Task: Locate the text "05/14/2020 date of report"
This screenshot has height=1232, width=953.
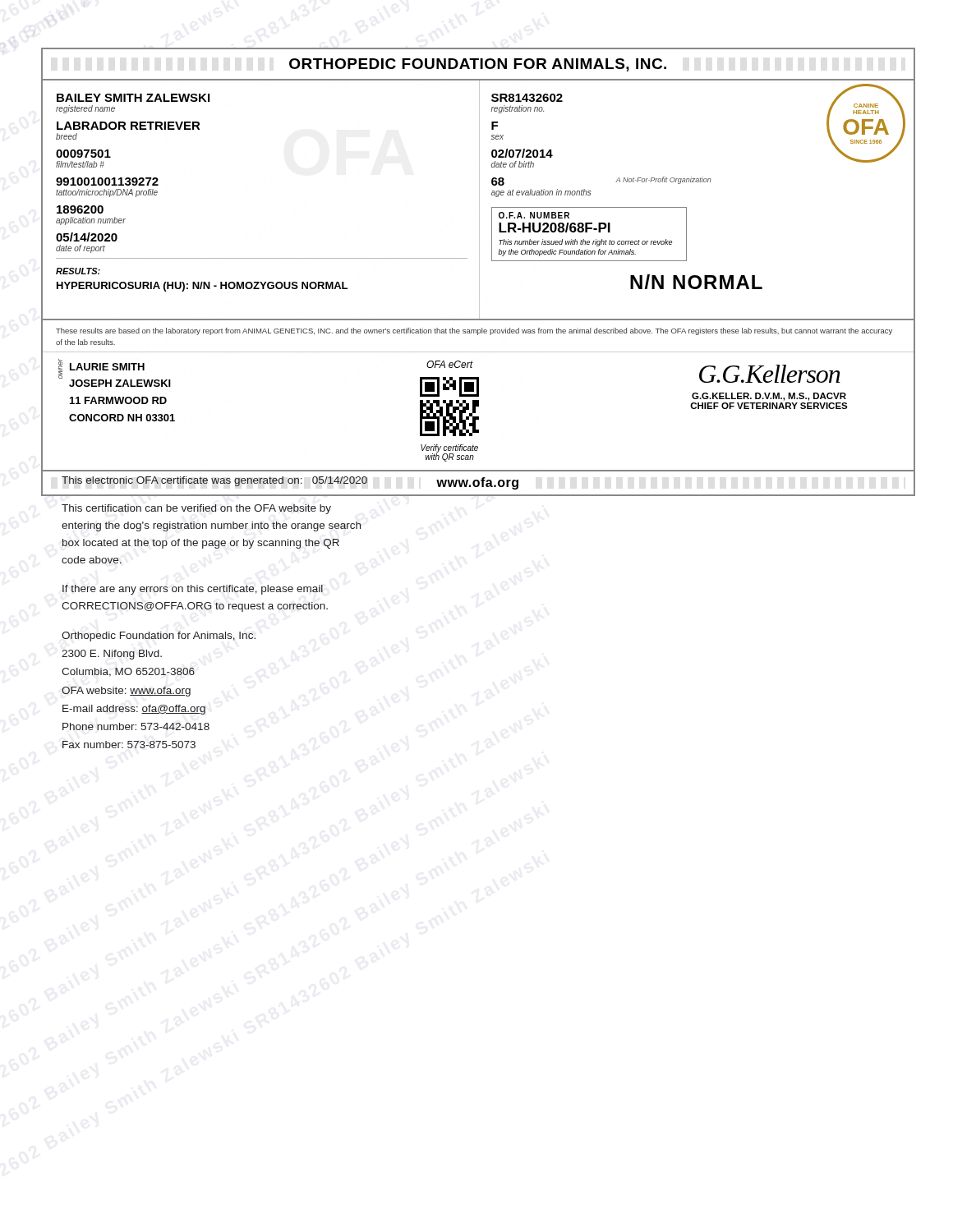Action: 87,237
